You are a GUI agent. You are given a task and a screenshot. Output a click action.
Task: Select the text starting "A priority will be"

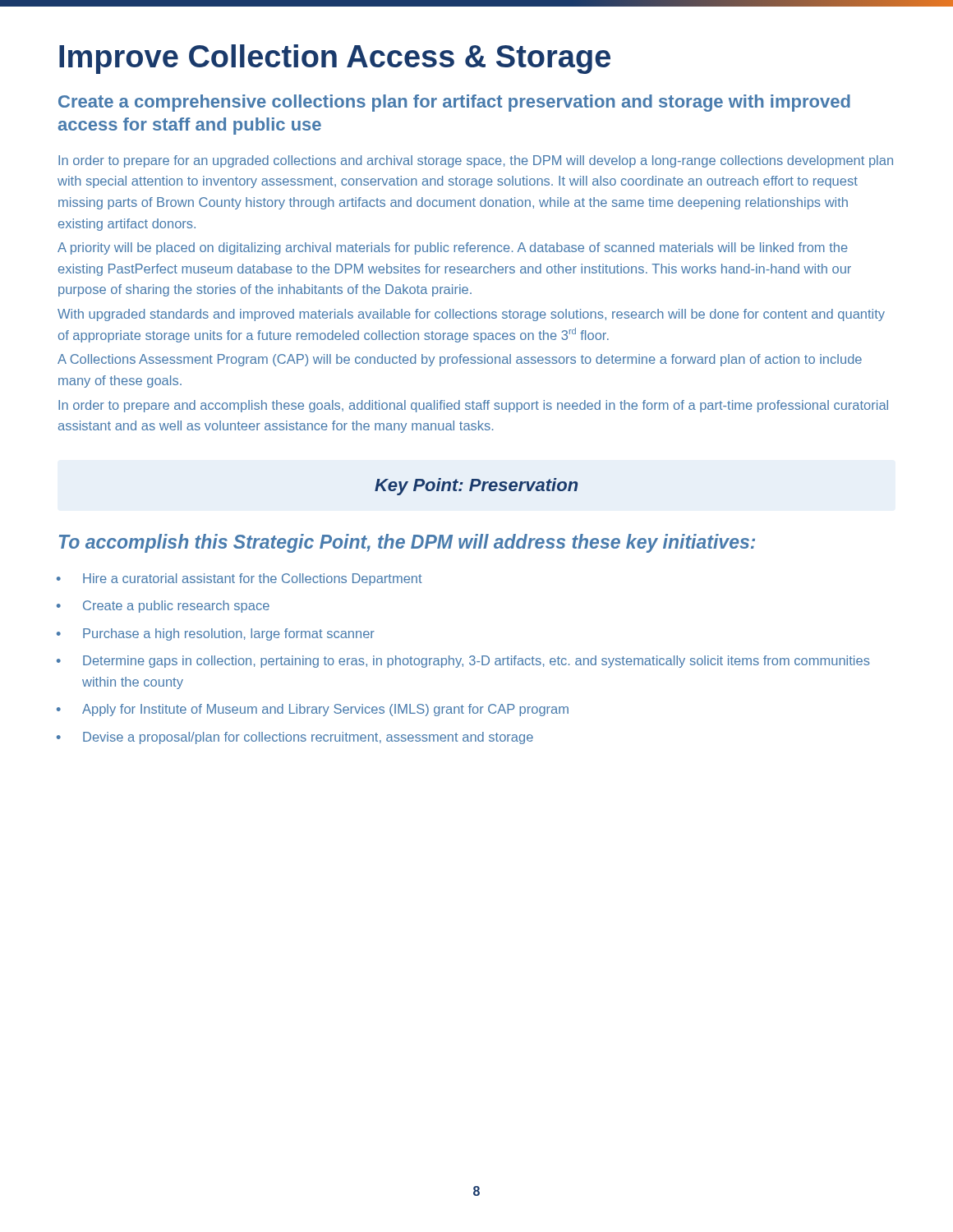476,269
